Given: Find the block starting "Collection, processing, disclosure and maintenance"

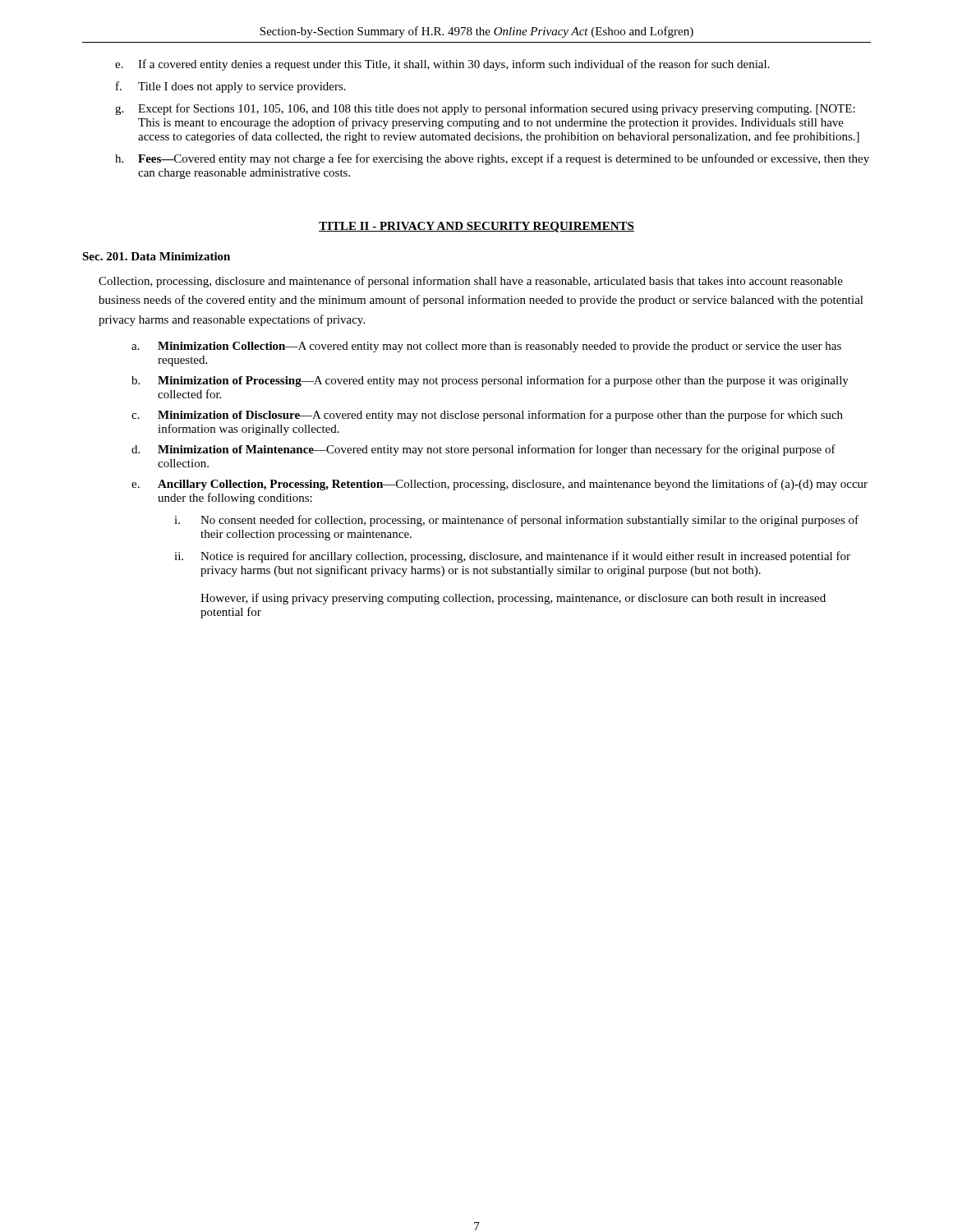Looking at the screenshot, I should (x=481, y=300).
